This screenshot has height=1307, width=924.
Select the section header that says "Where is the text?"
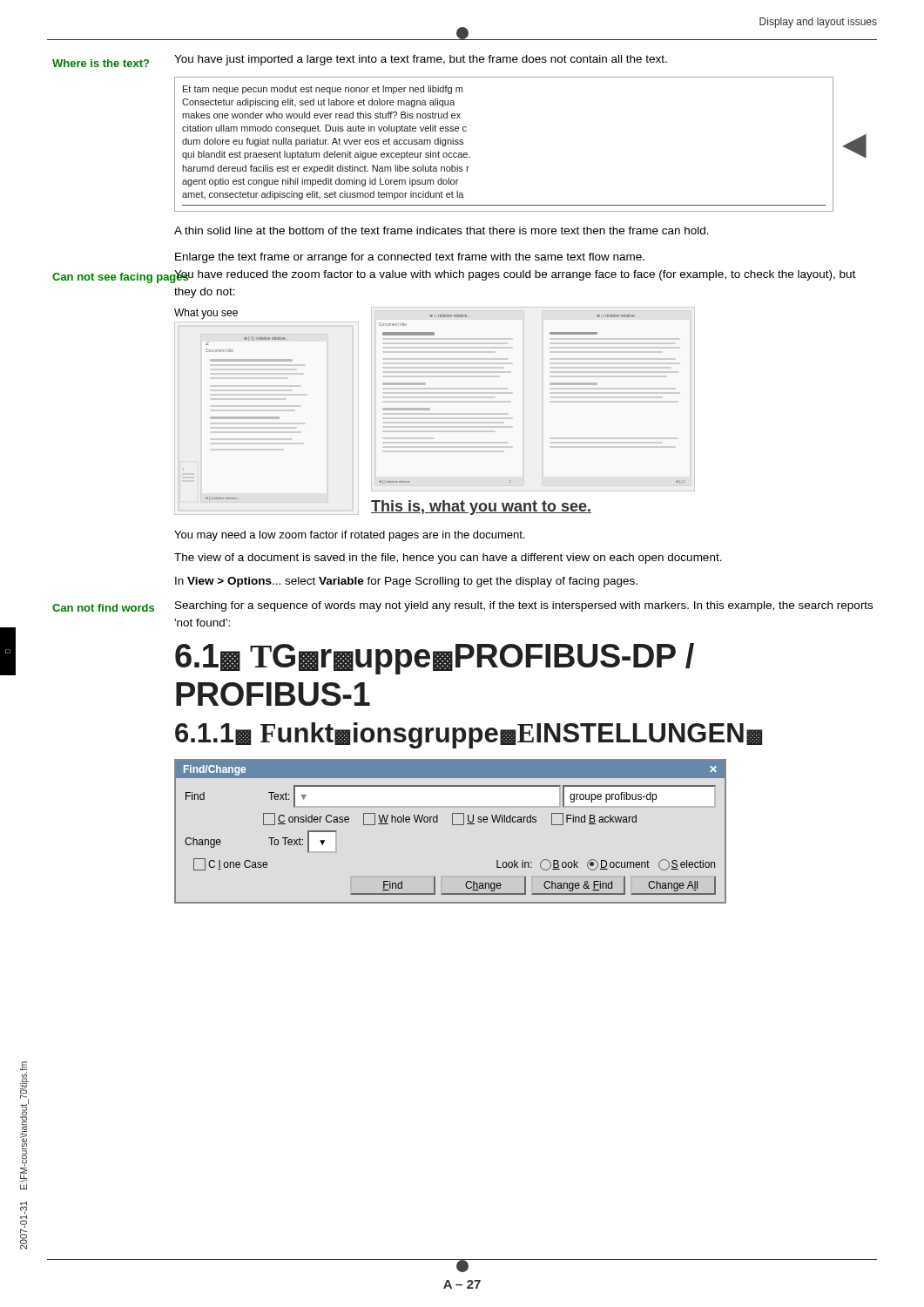(x=101, y=63)
